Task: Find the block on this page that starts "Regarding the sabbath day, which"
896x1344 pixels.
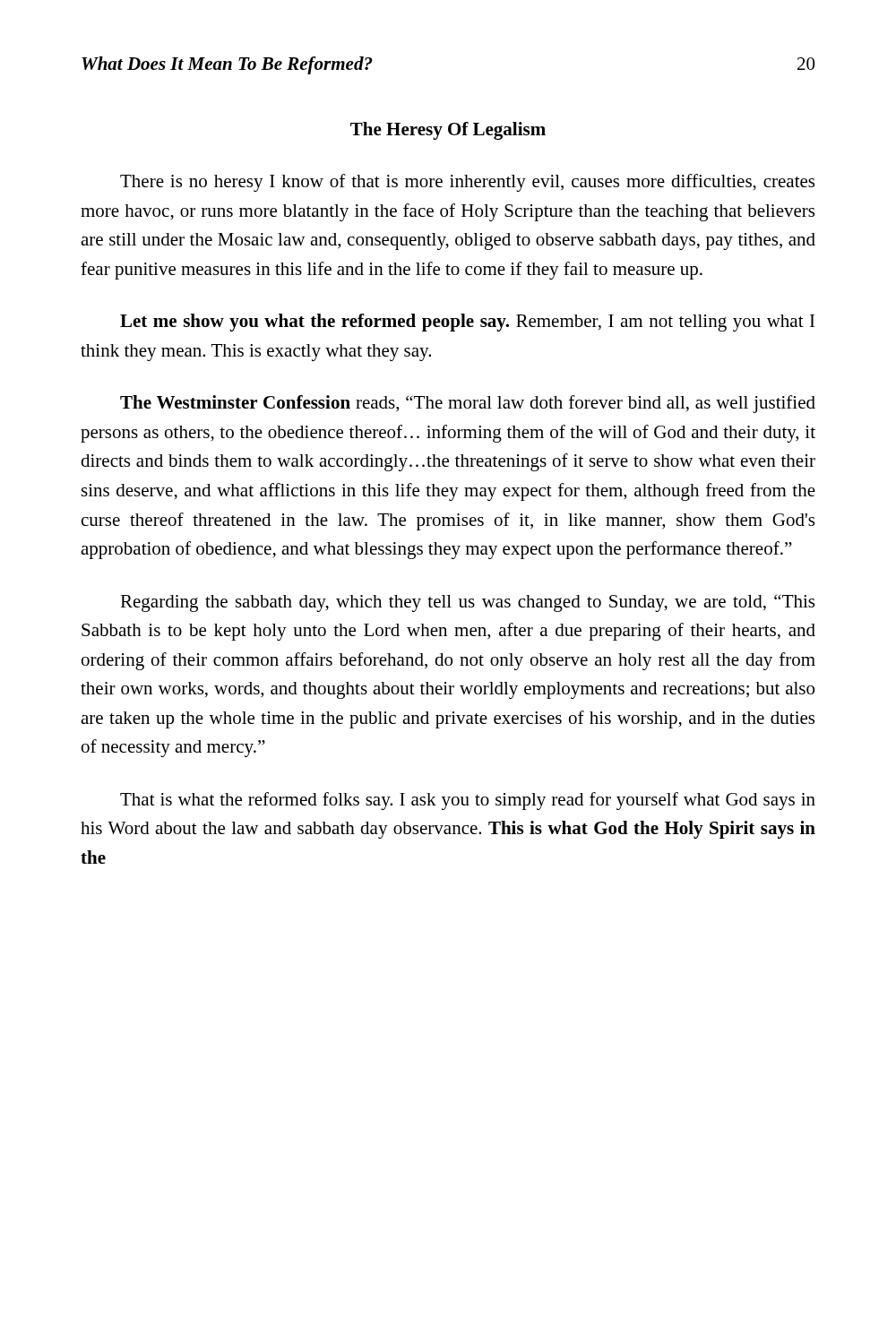Action: 448,674
